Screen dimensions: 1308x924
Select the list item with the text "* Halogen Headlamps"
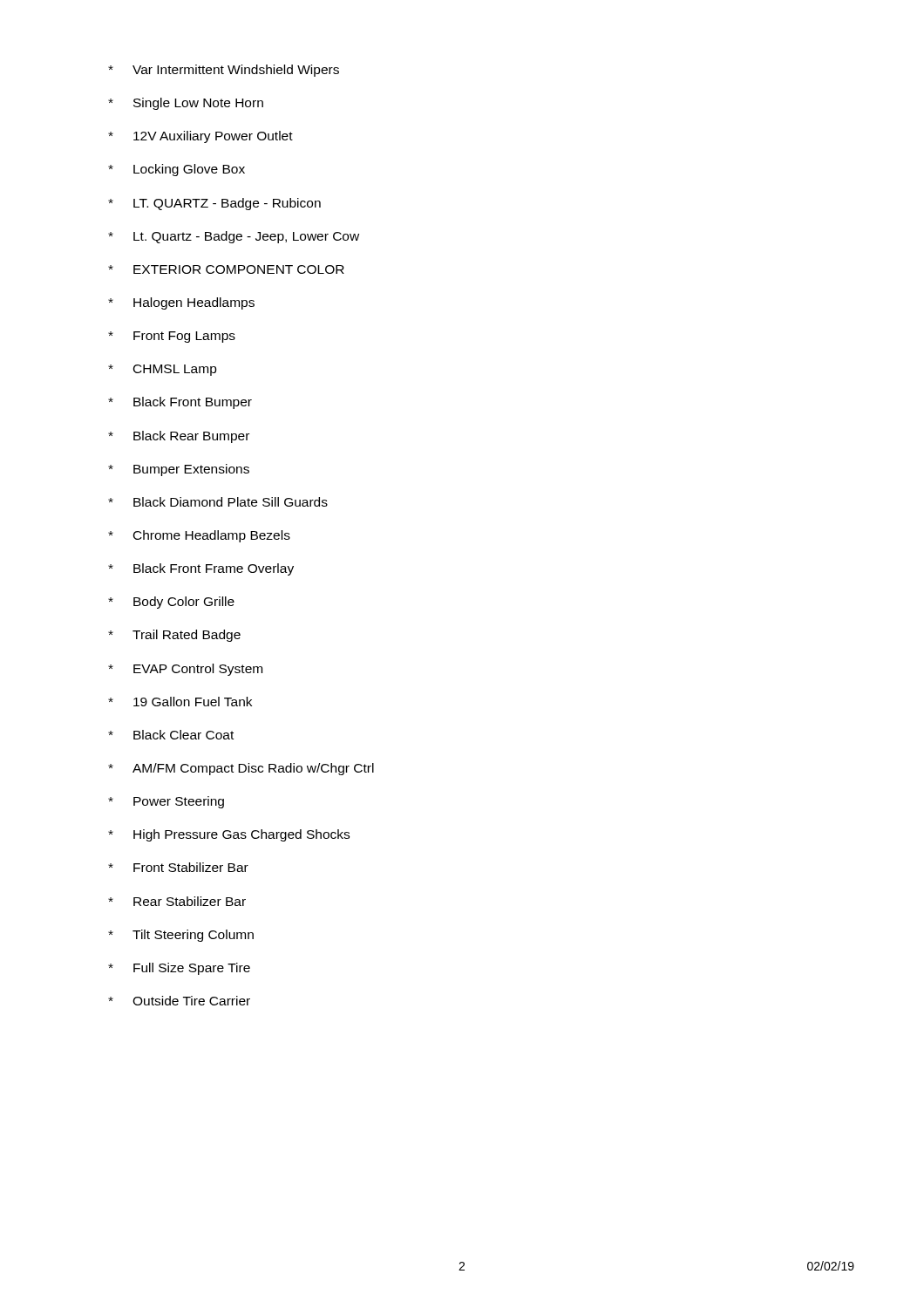[x=181, y=303]
